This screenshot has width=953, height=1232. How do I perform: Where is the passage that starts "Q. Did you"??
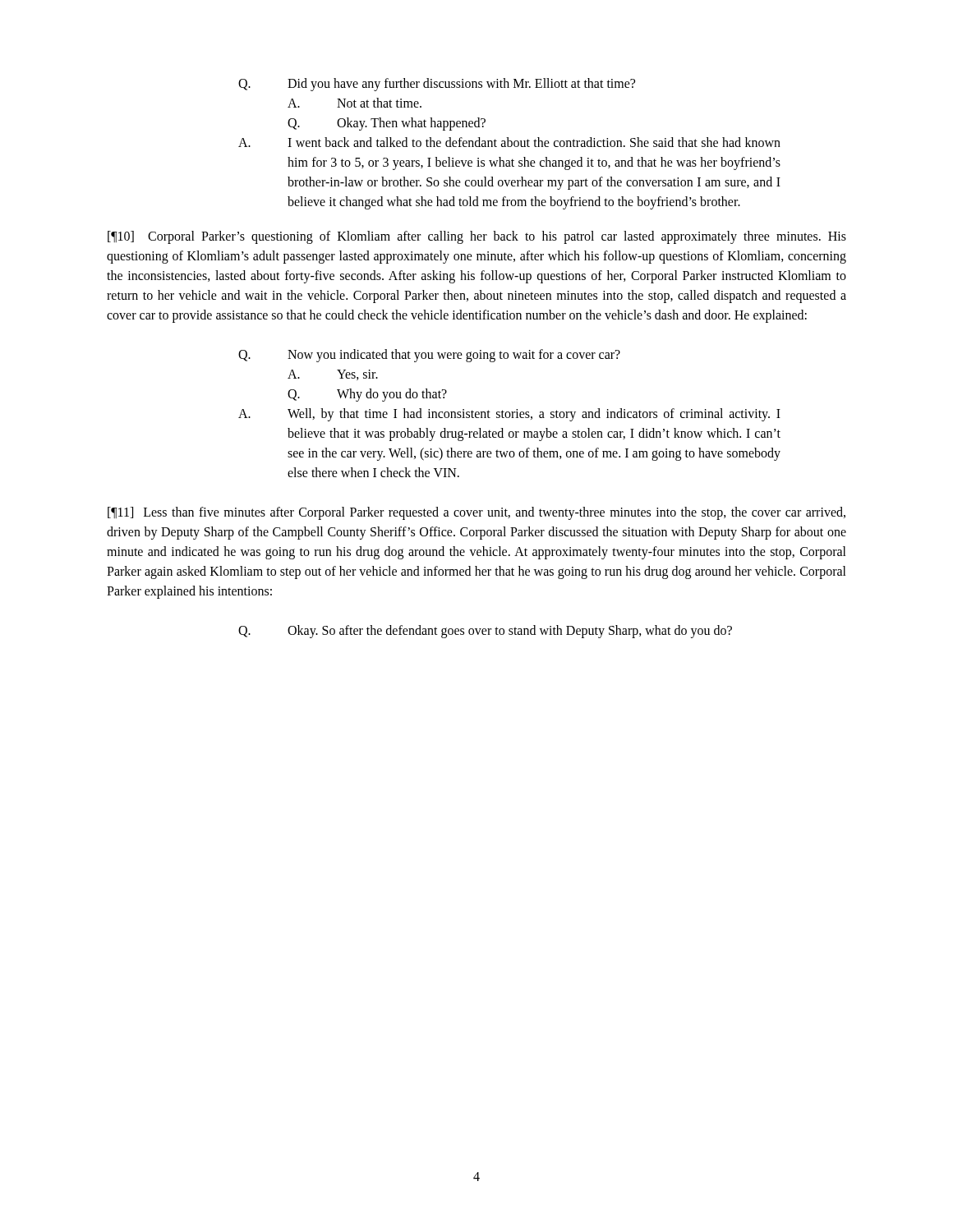point(509,143)
